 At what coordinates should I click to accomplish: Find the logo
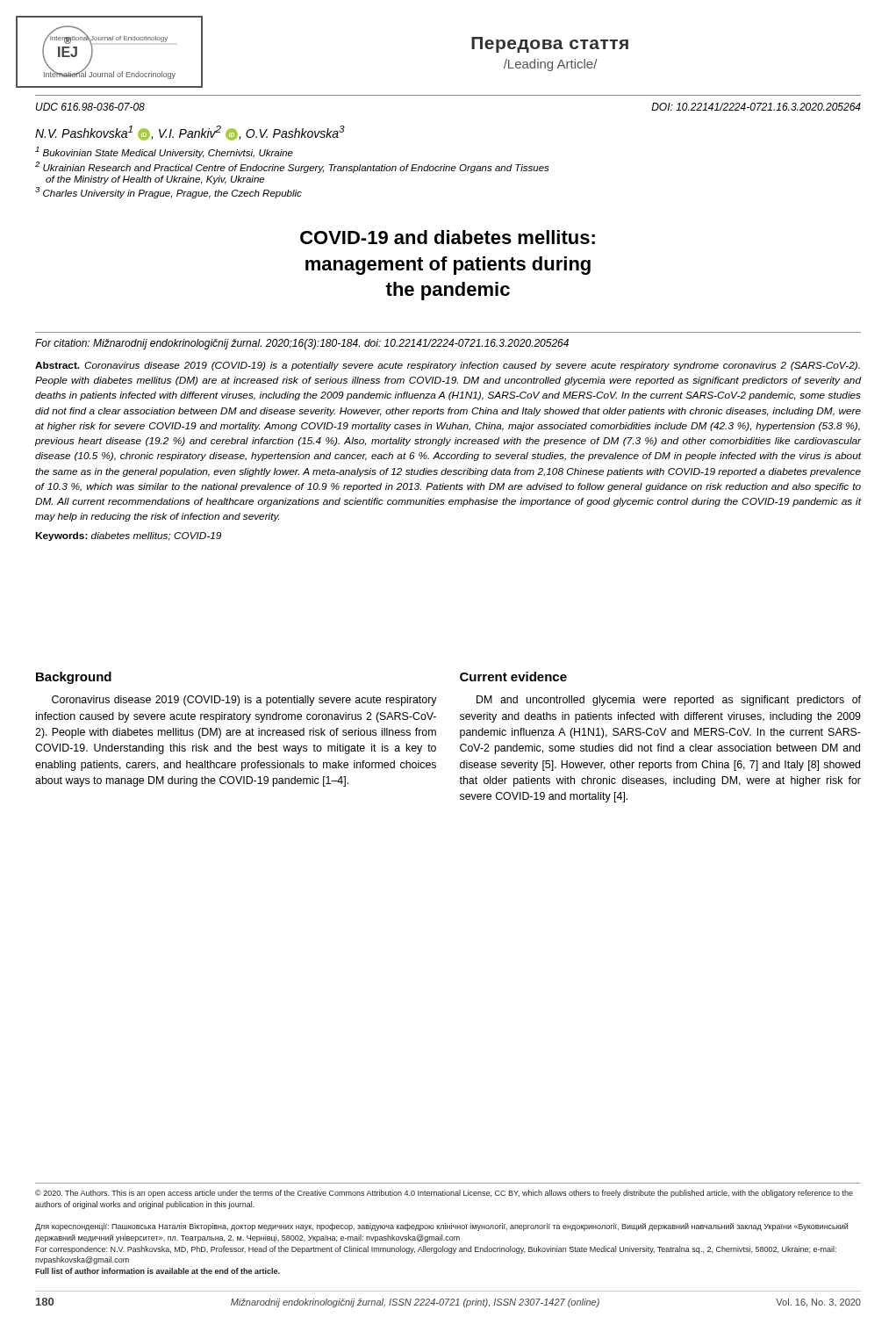[x=448, y=52]
